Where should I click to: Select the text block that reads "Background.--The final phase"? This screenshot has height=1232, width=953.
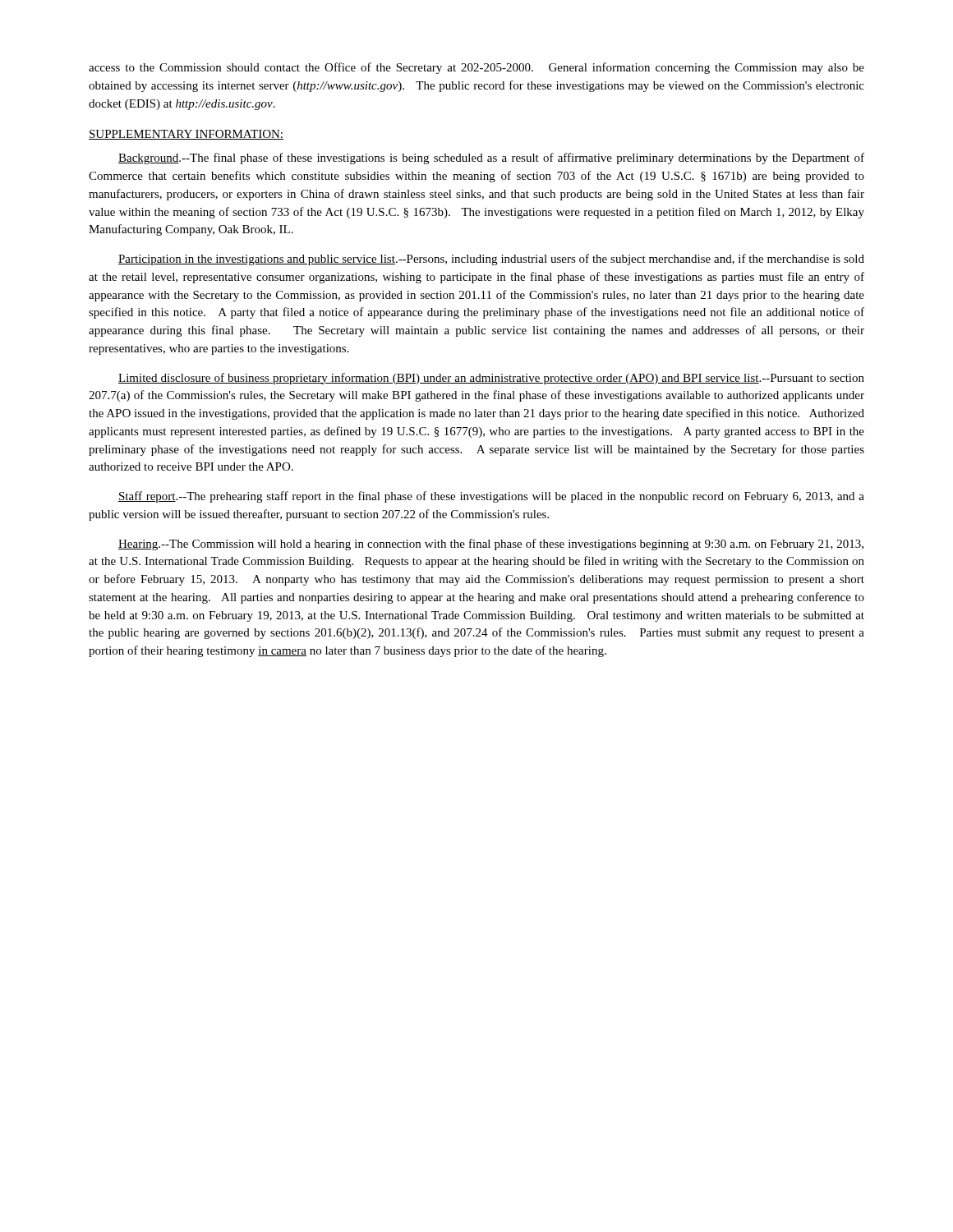[476, 194]
